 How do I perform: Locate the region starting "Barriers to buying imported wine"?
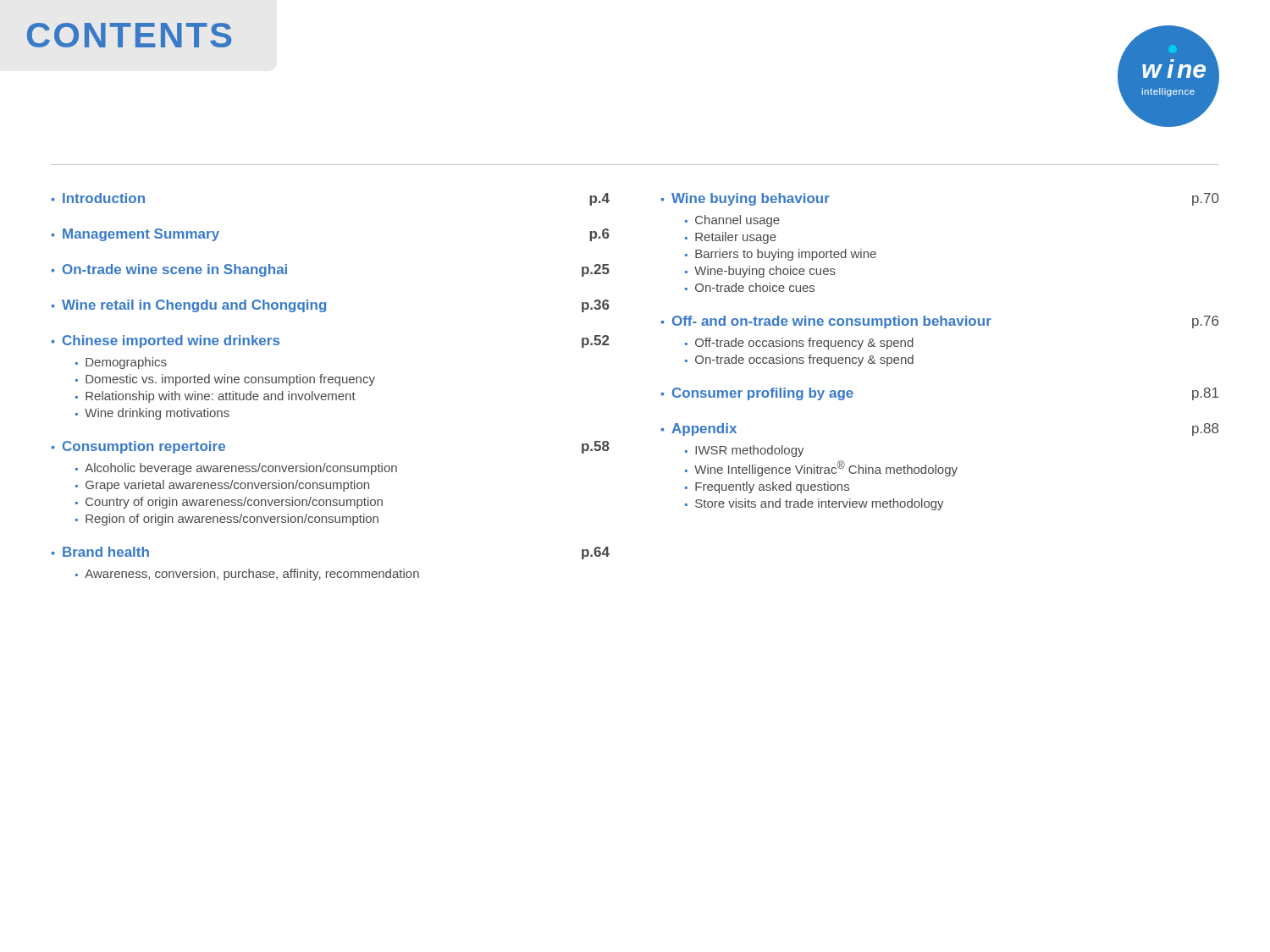[x=785, y=253]
